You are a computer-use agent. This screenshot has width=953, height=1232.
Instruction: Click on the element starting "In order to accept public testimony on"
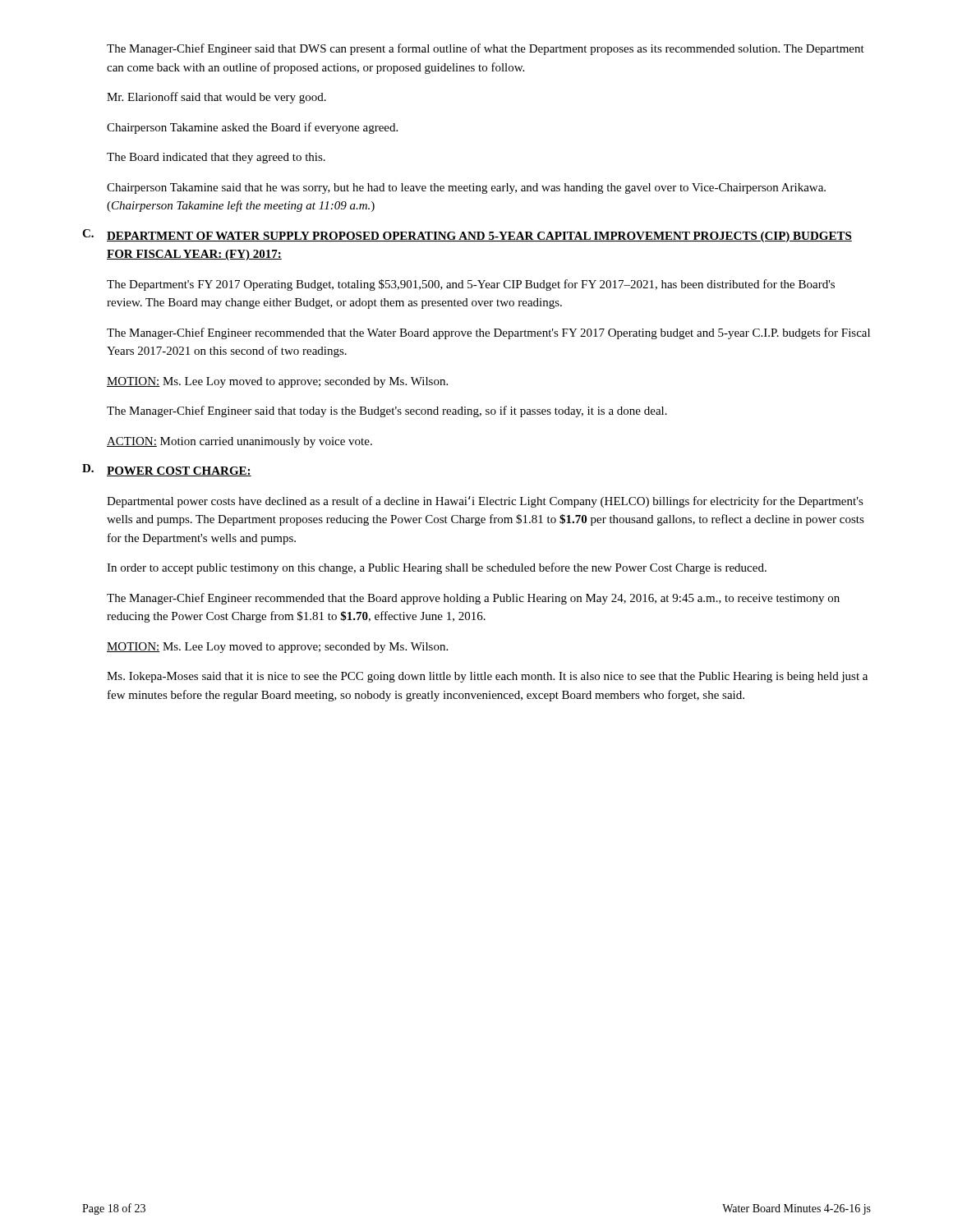(437, 568)
